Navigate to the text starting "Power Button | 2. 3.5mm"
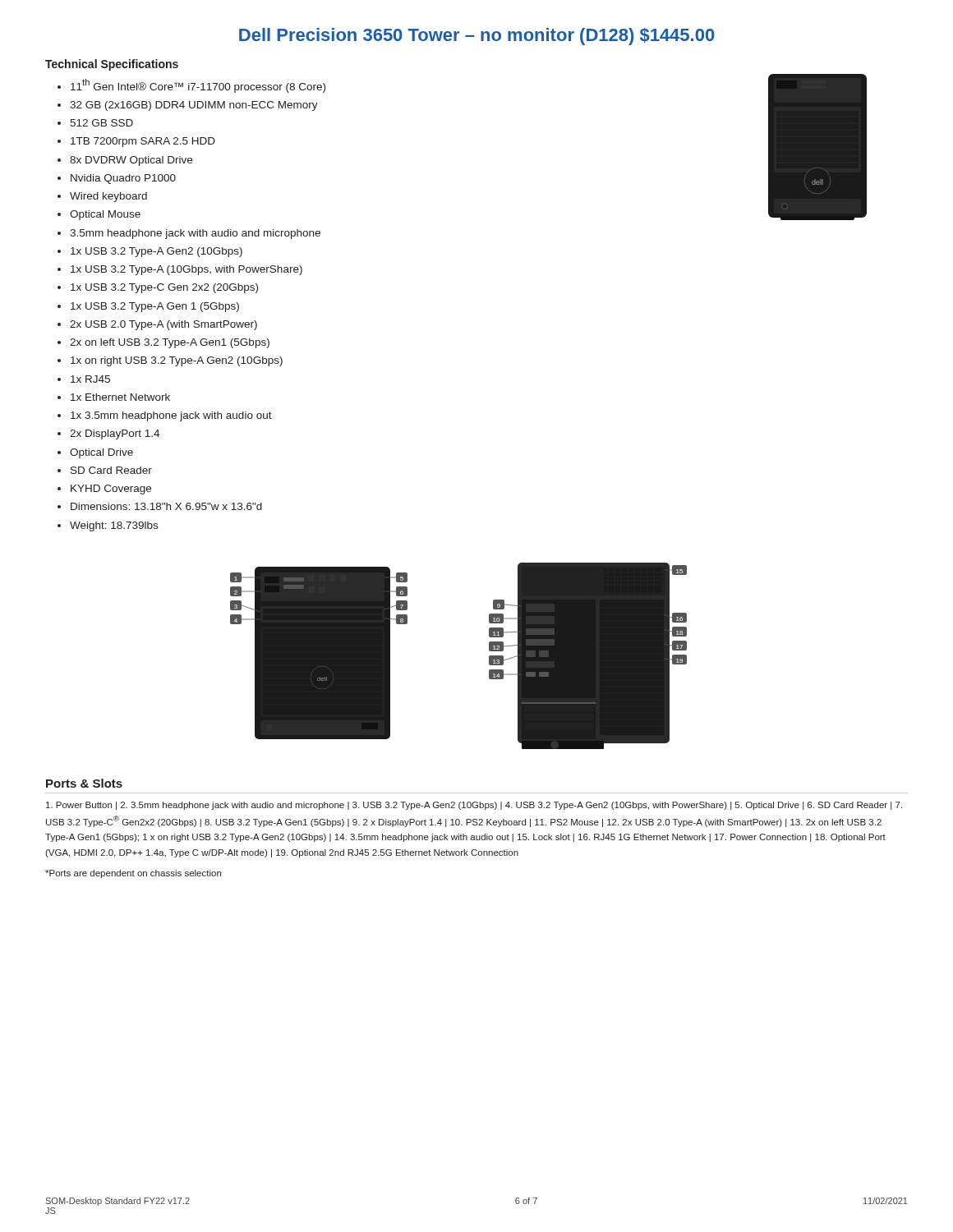Viewport: 953px width, 1232px height. tap(474, 829)
